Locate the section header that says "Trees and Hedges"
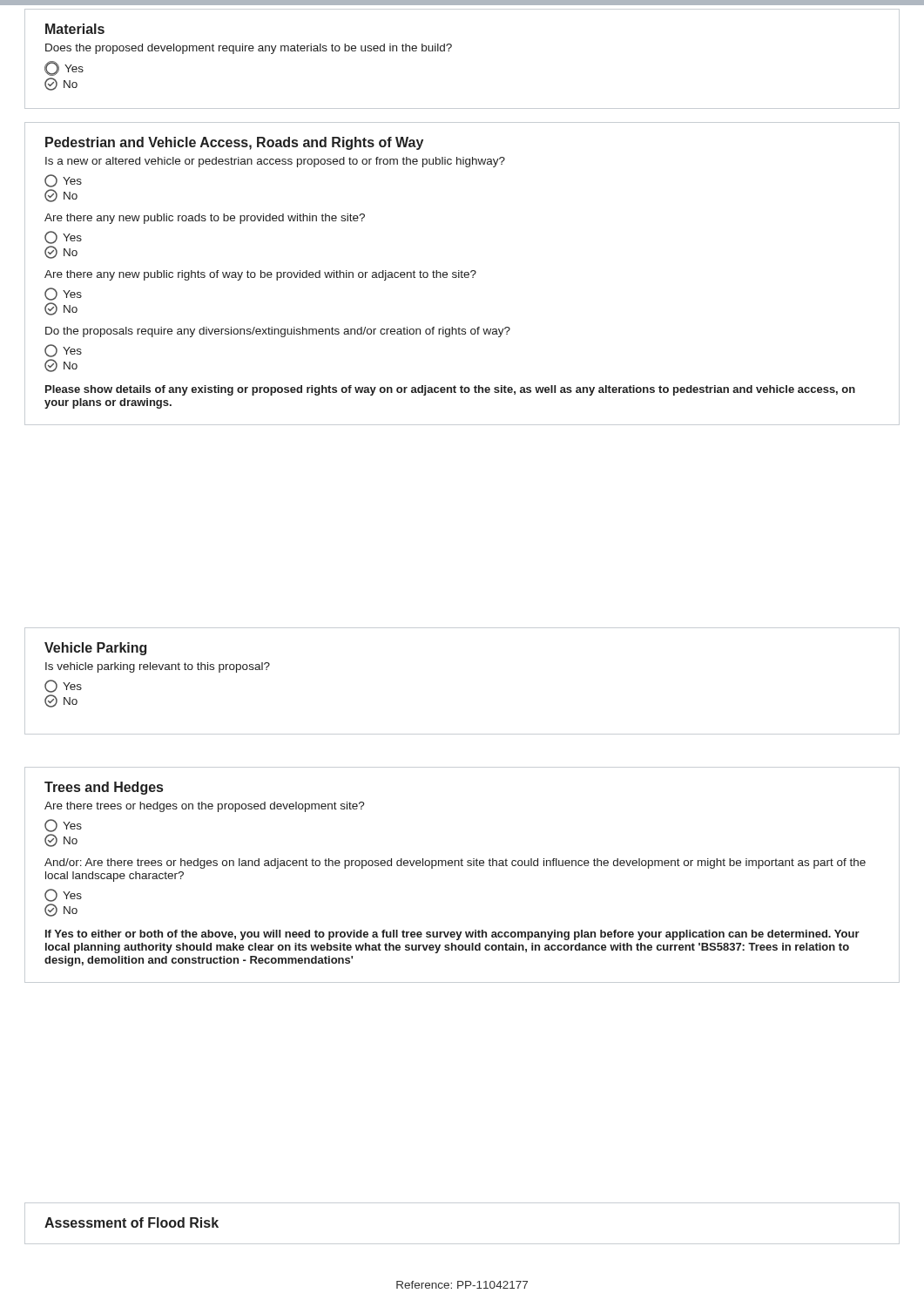The height and width of the screenshot is (1307, 924). click(104, 787)
